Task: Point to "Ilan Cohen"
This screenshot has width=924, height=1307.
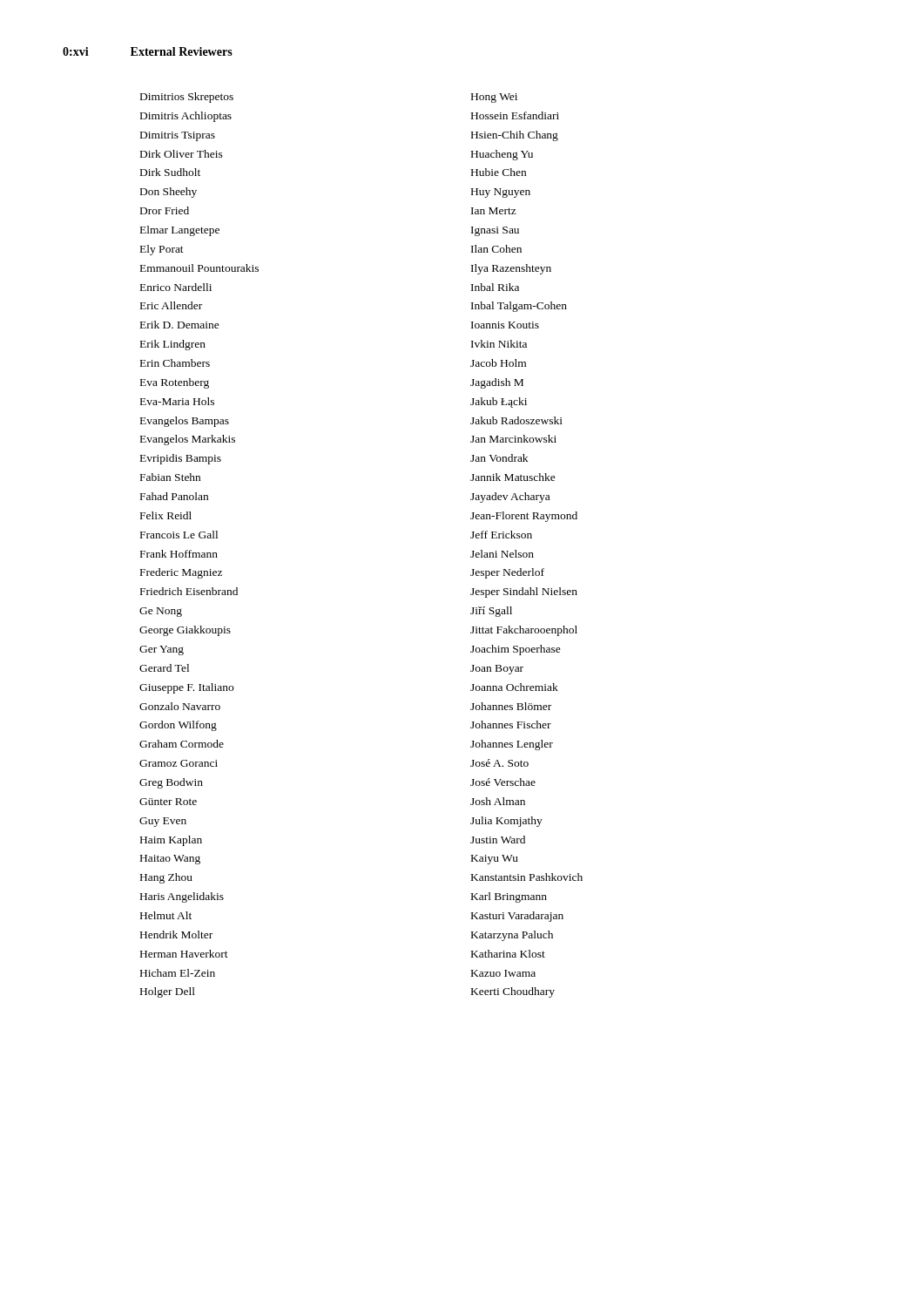Action: (x=496, y=249)
